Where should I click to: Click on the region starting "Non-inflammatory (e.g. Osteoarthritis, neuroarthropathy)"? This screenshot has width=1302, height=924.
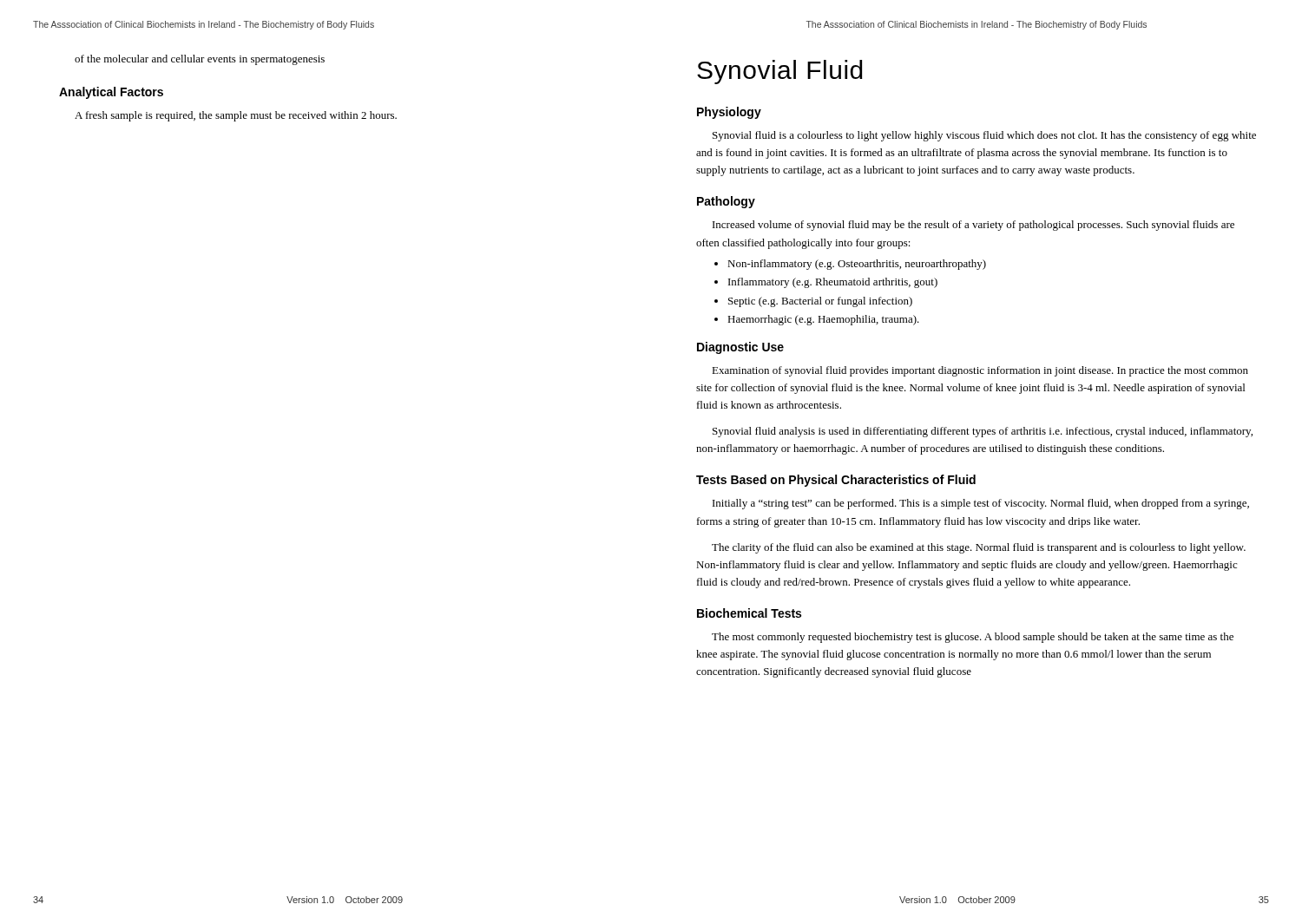[x=857, y=263]
